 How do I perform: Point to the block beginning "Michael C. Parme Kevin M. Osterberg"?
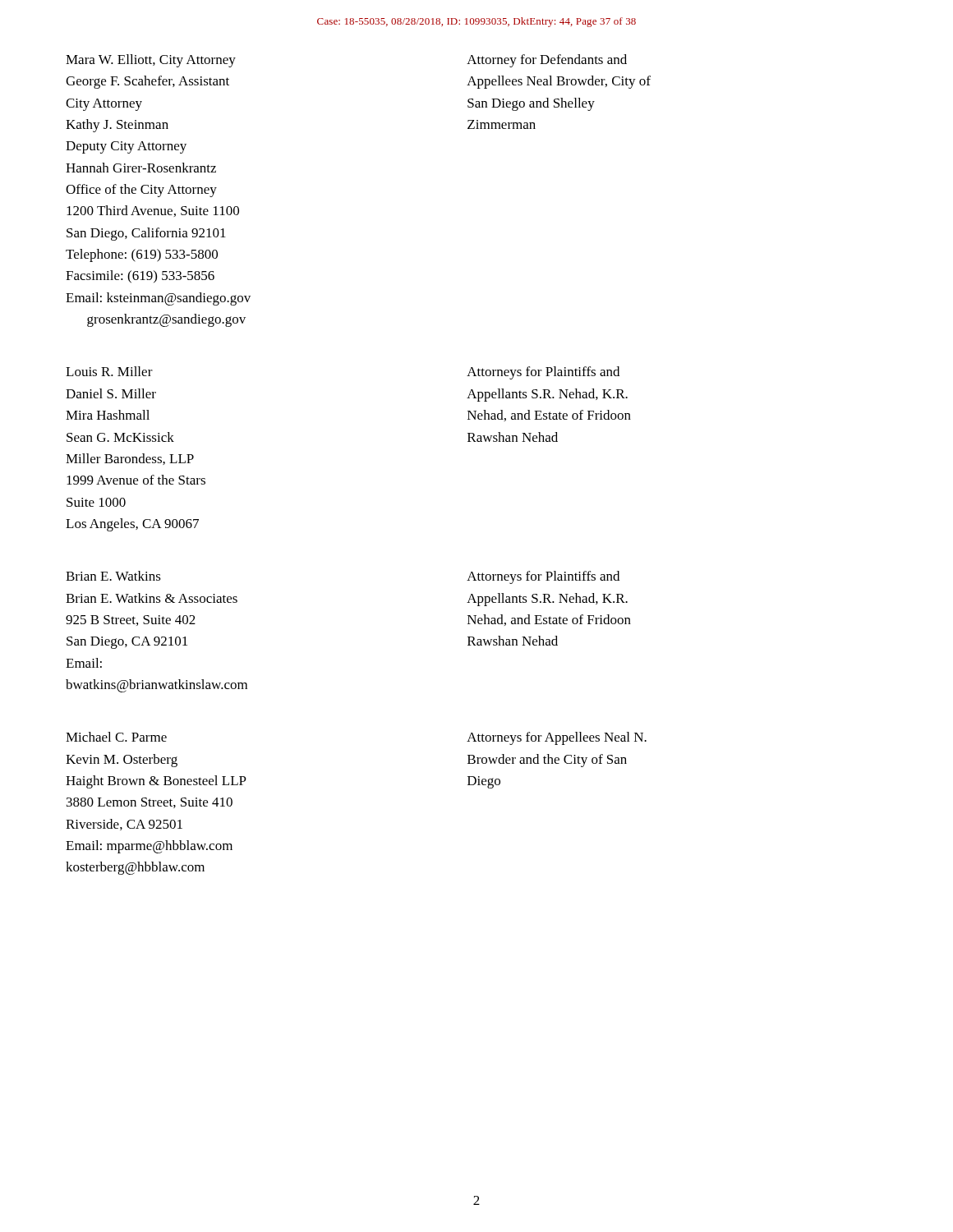(156, 802)
